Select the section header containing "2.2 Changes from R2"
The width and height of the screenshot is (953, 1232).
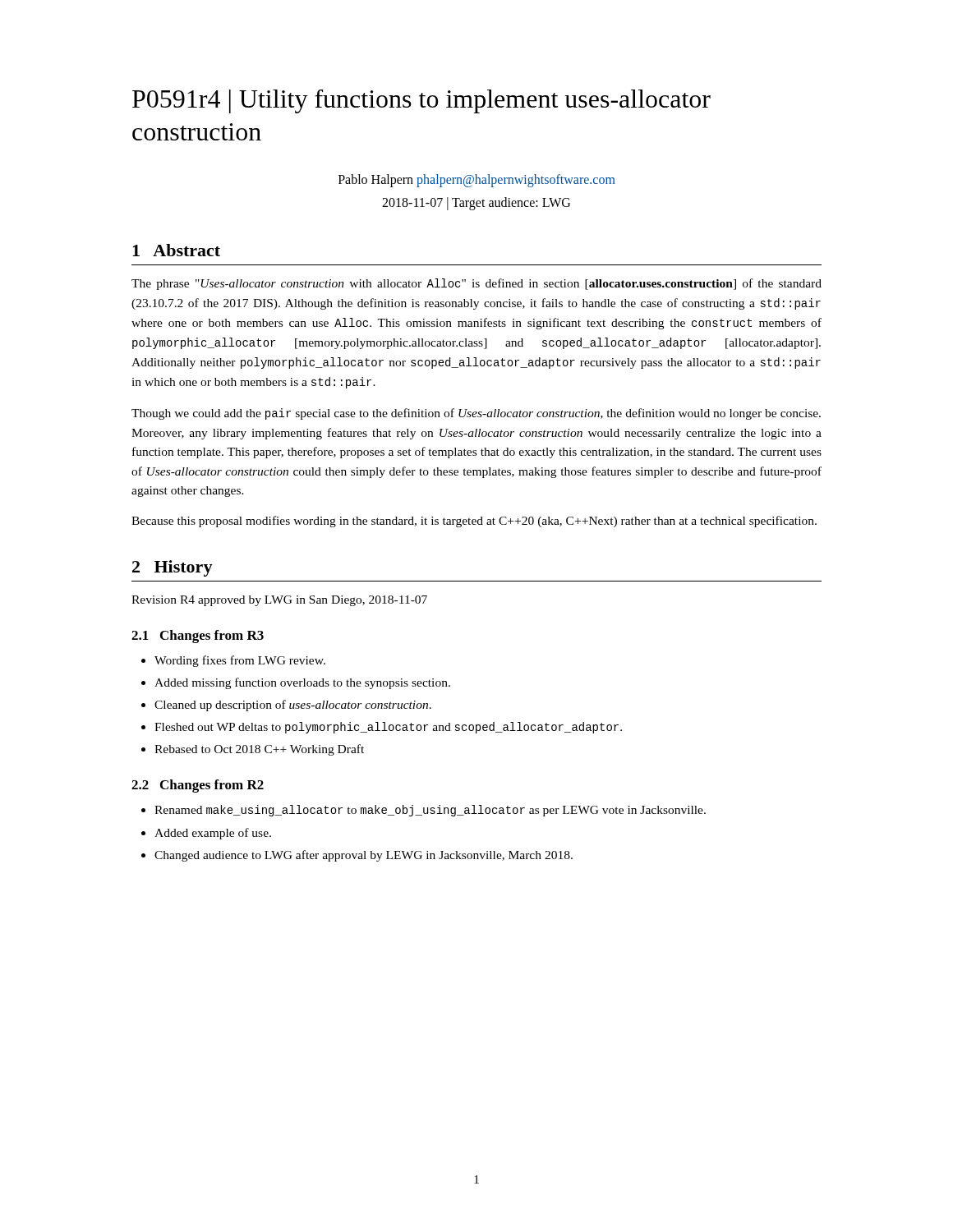(x=198, y=786)
